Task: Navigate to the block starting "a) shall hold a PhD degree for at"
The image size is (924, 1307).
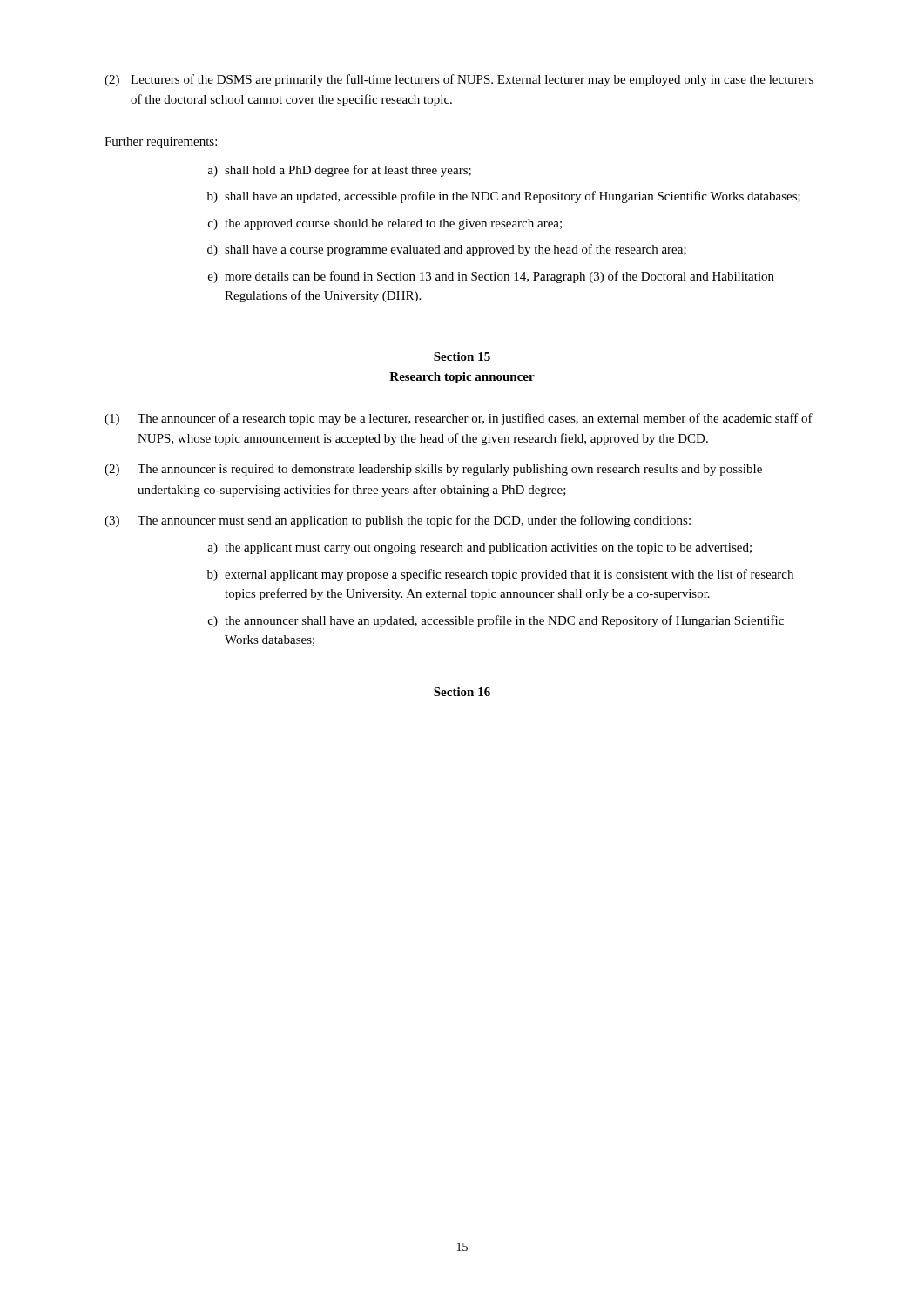Action: tap(339, 171)
